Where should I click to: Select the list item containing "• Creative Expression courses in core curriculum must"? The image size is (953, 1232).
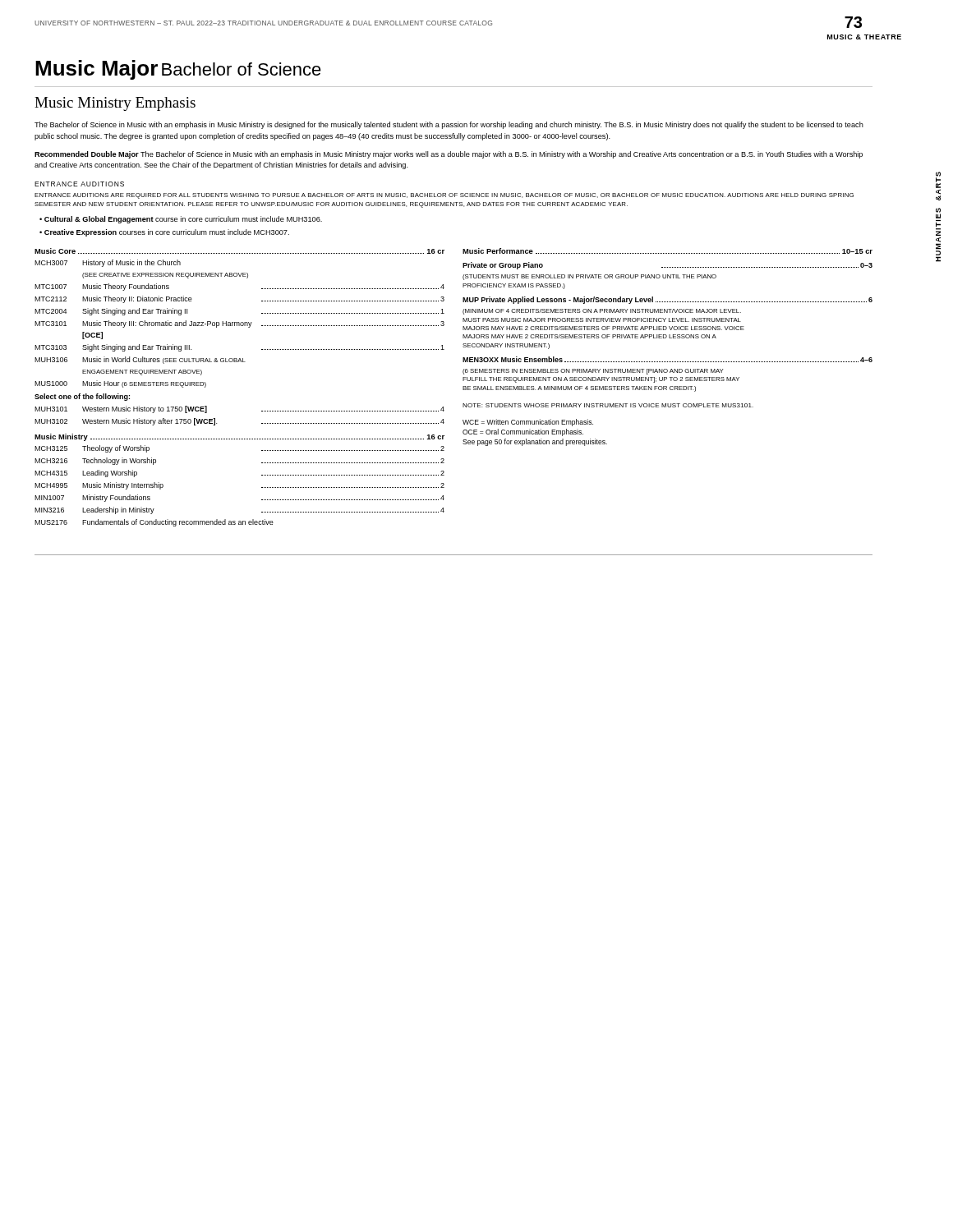(x=165, y=233)
